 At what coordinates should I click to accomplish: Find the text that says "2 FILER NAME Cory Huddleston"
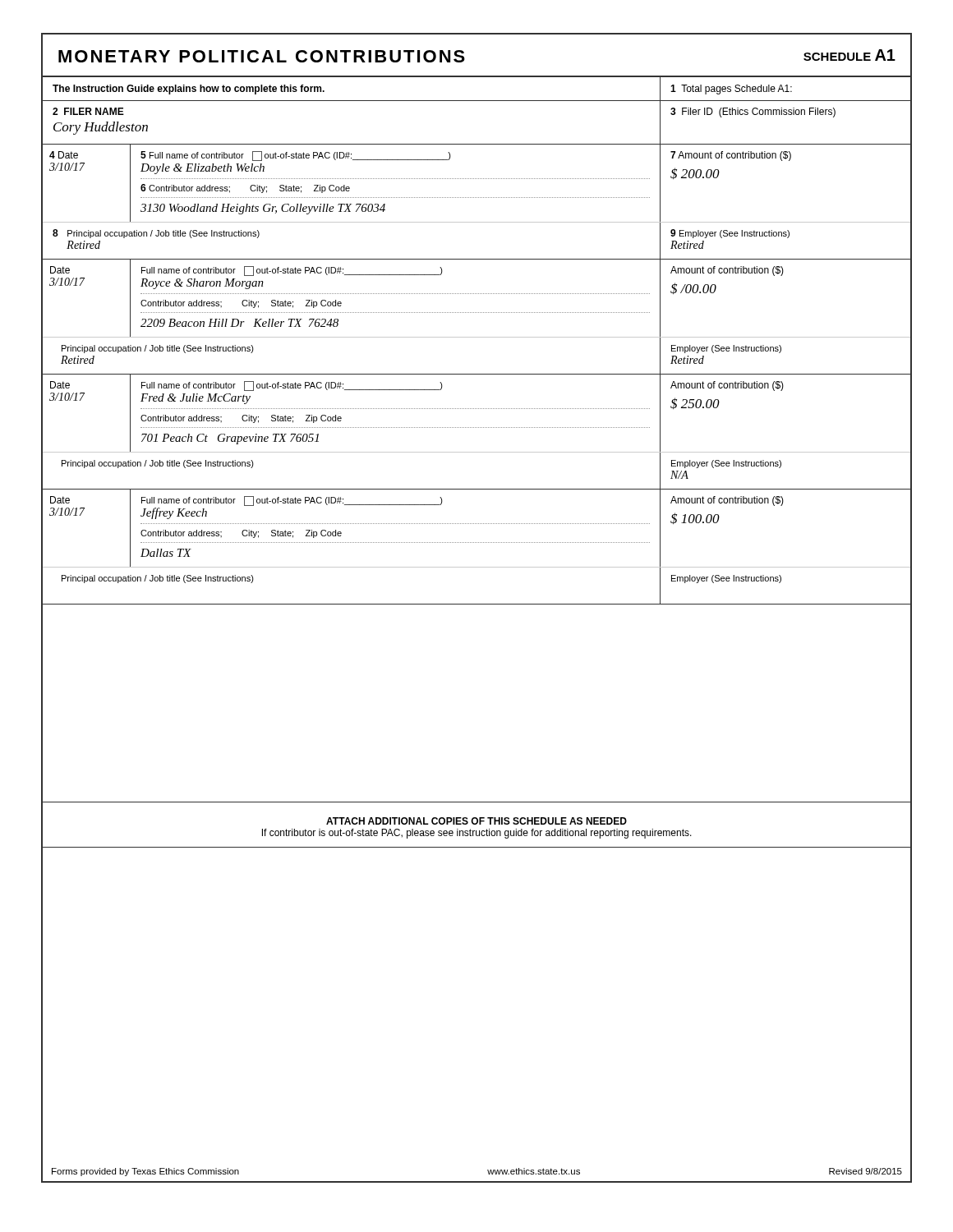(88, 111)
